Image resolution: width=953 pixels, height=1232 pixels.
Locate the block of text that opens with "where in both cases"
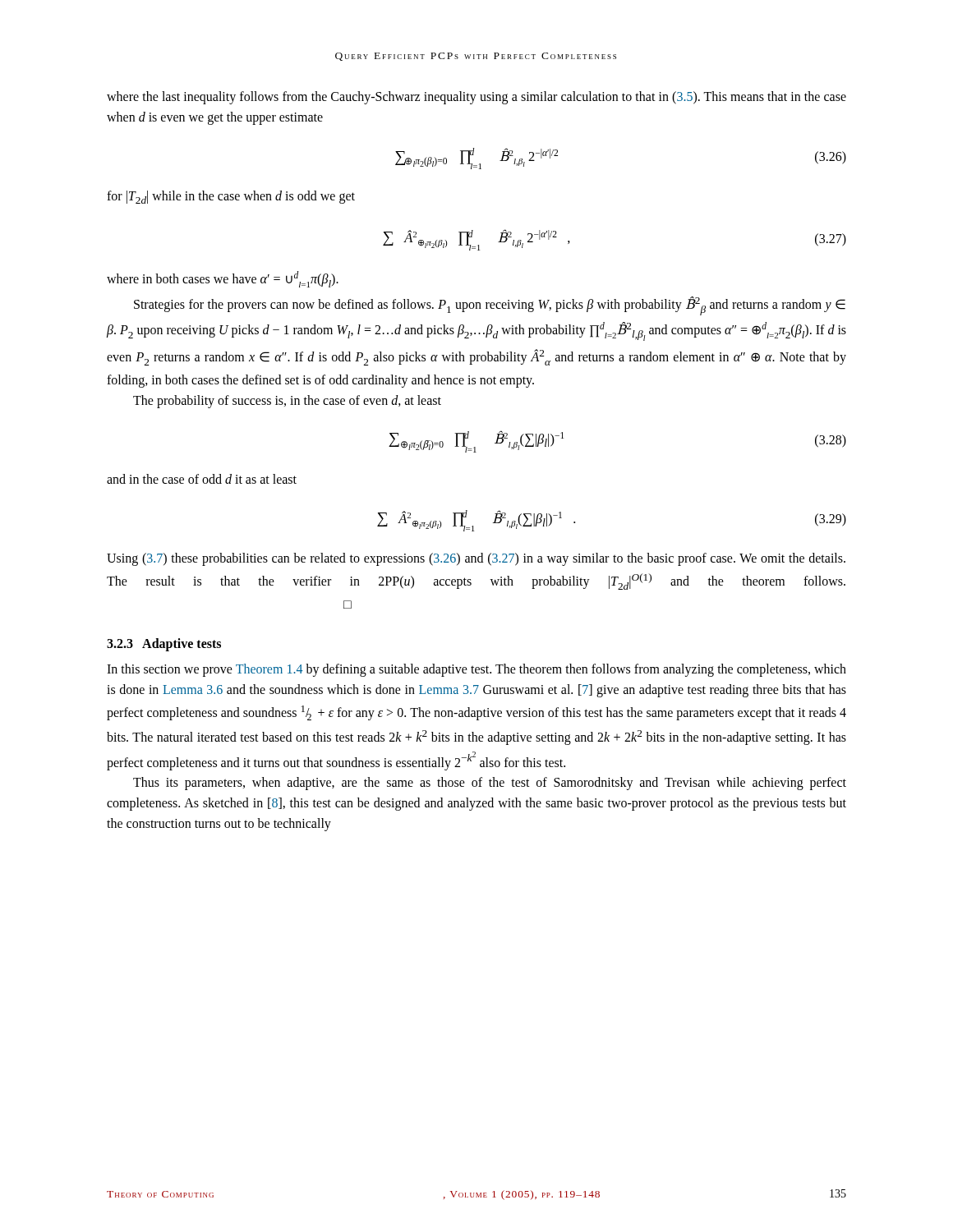476,340
